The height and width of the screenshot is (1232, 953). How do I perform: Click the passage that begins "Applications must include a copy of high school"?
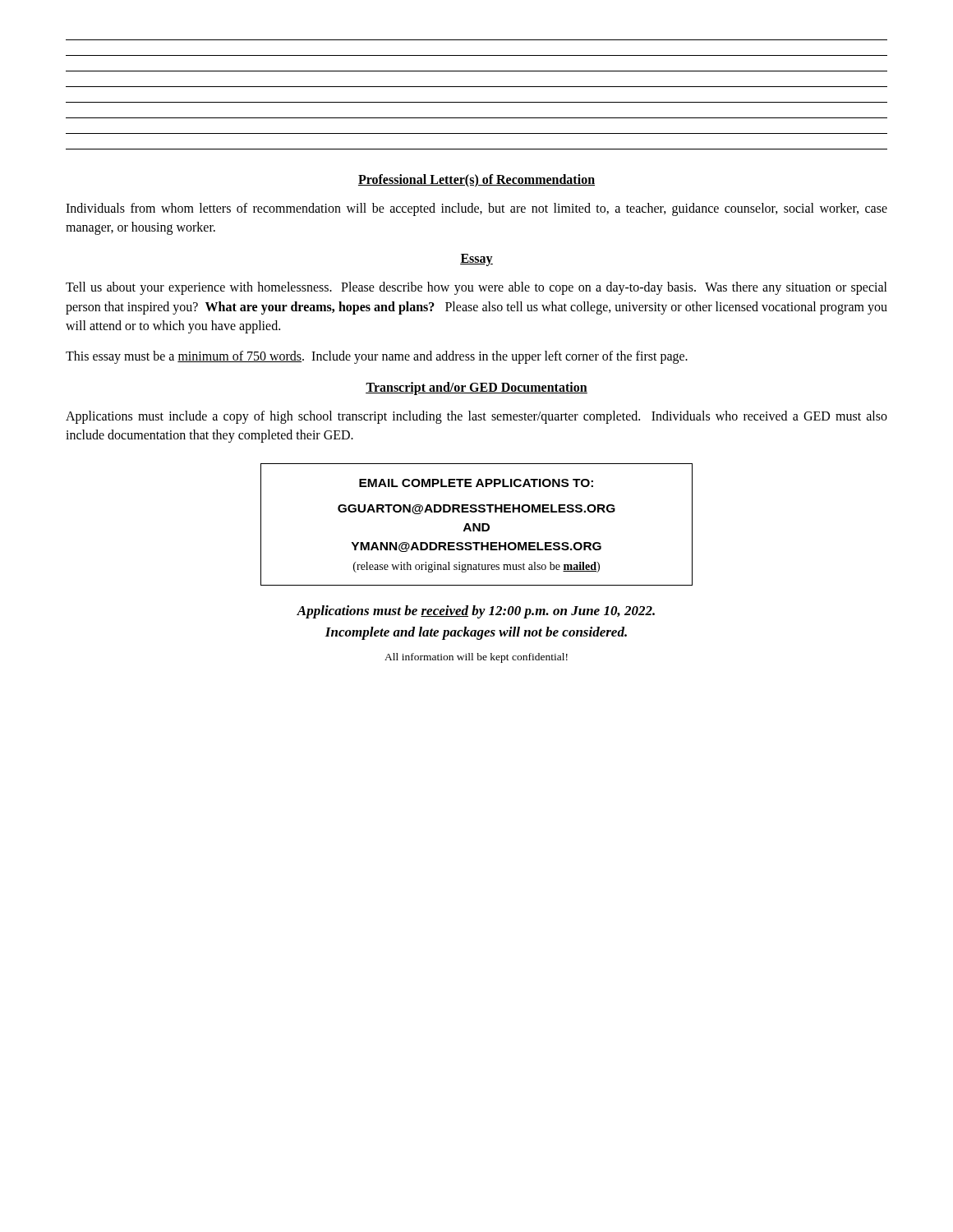pos(476,426)
